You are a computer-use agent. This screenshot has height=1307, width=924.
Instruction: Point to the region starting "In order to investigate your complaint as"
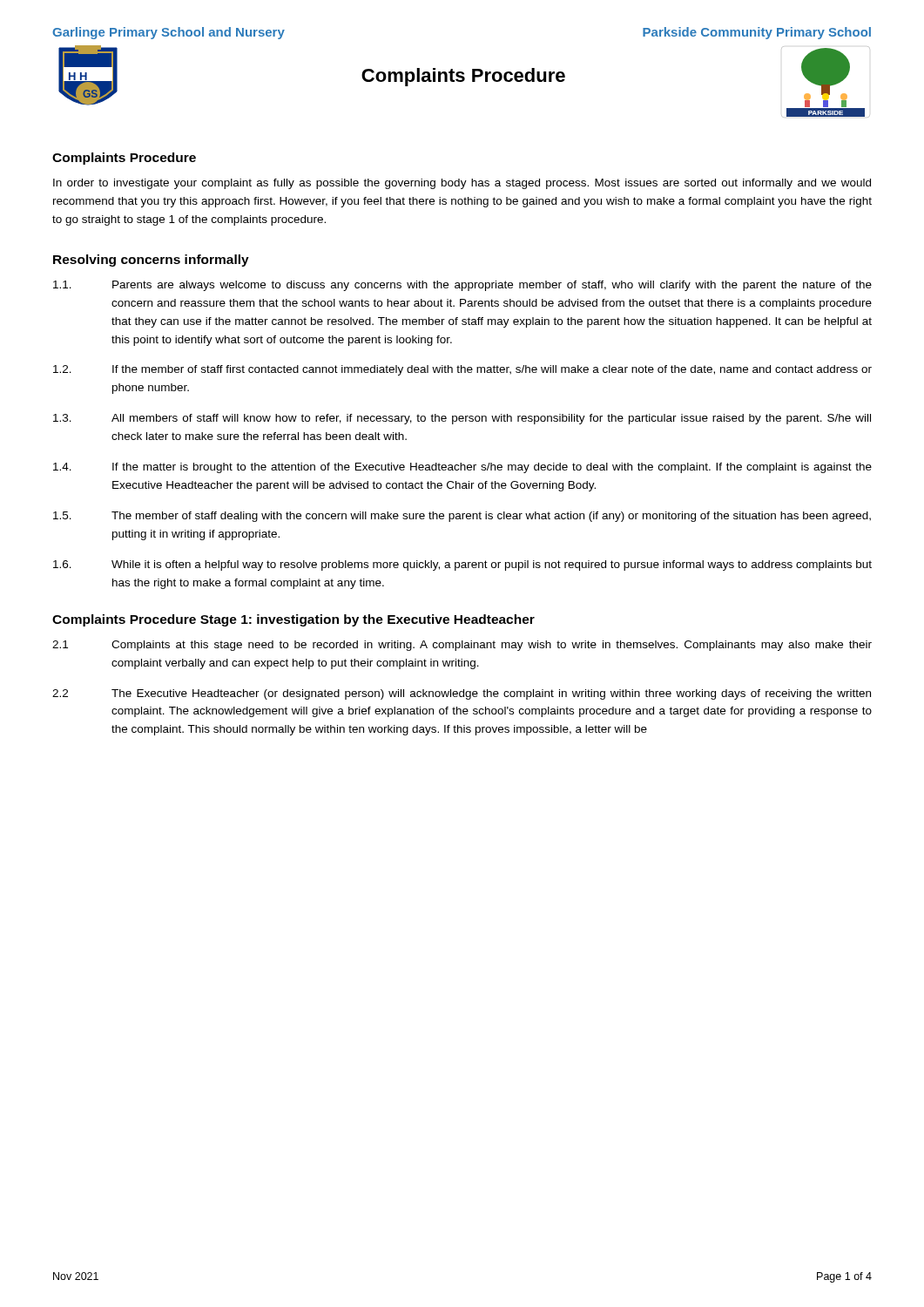(462, 201)
